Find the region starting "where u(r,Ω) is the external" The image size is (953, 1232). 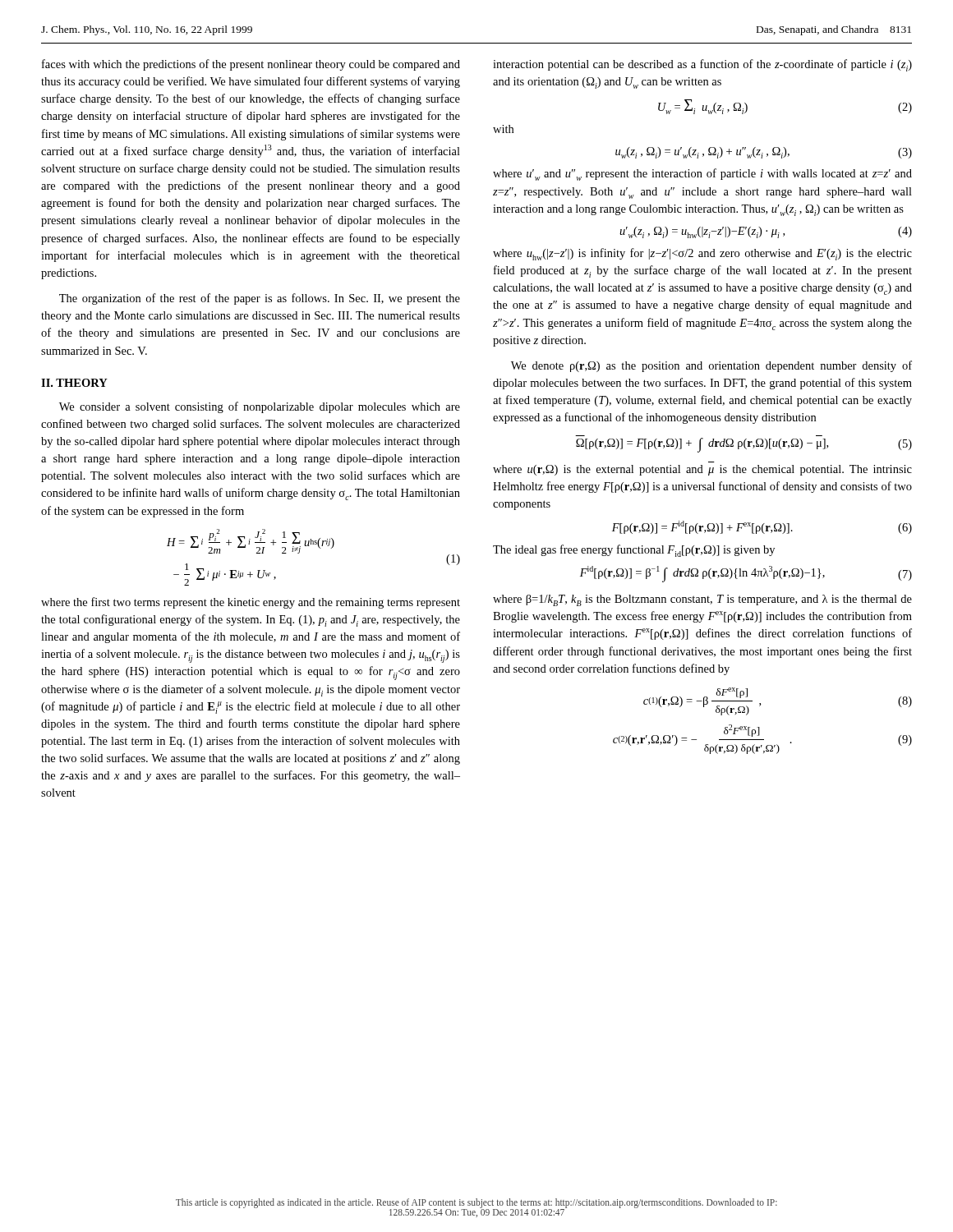(x=702, y=485)
